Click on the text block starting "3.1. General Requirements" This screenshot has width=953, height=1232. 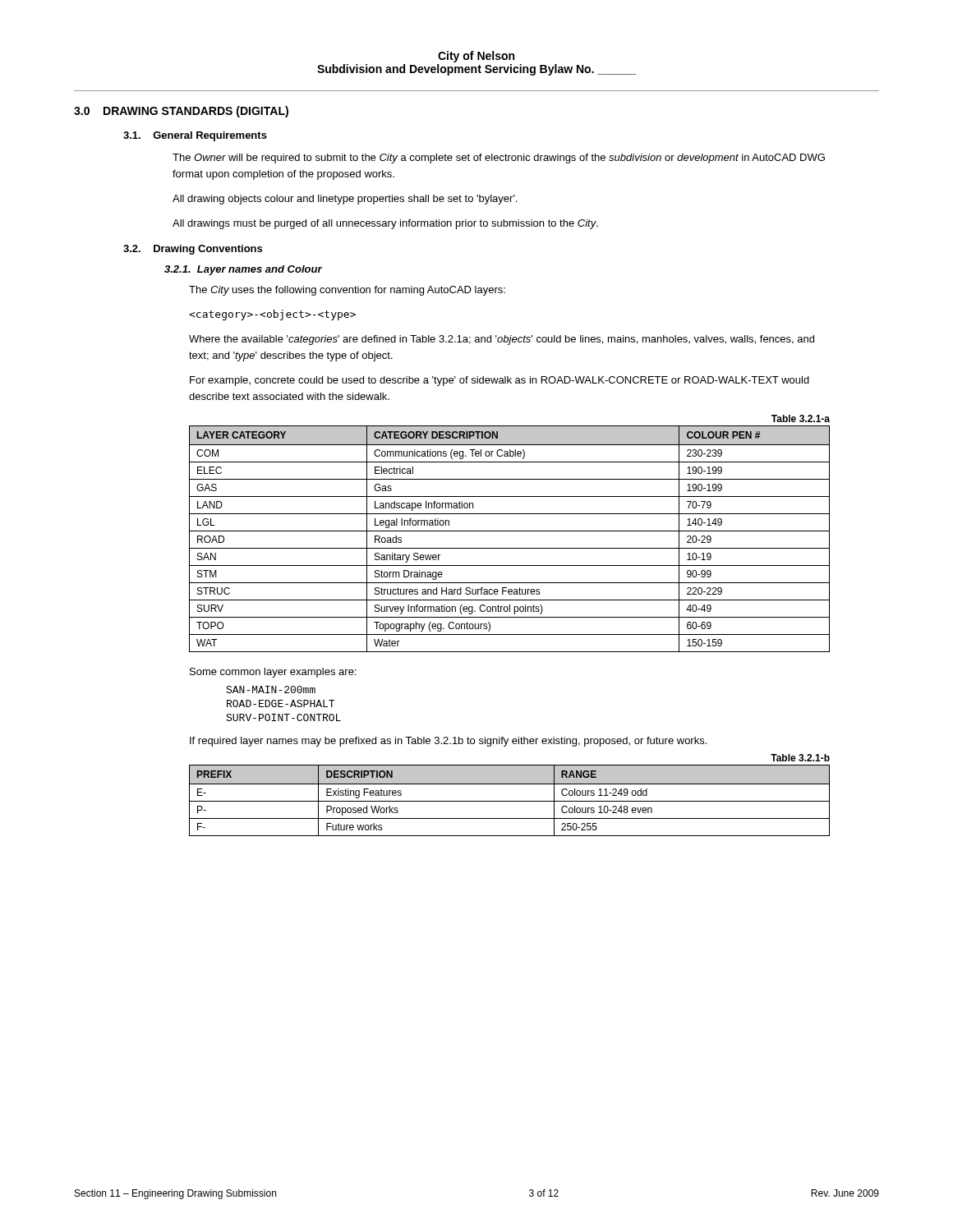195,135
